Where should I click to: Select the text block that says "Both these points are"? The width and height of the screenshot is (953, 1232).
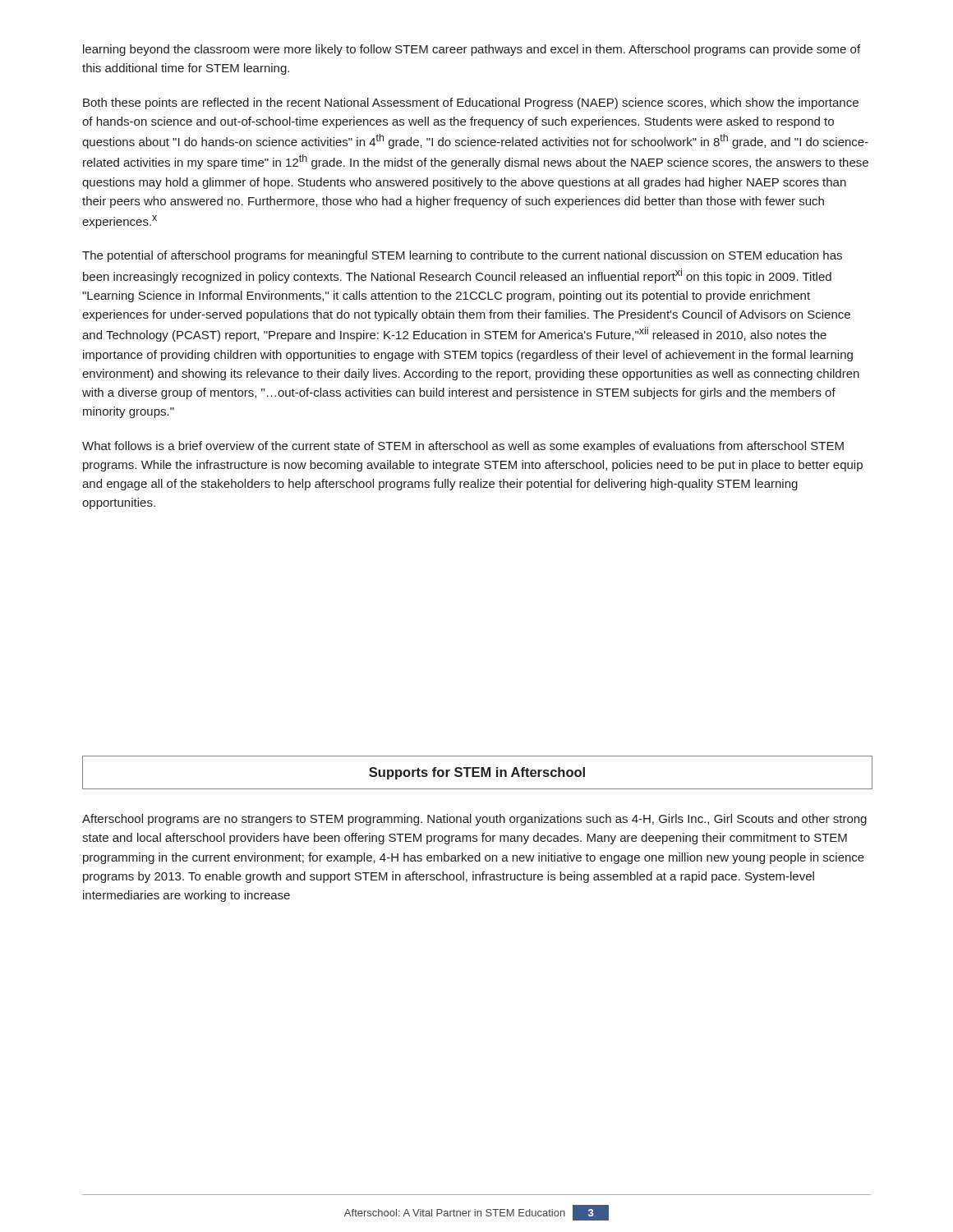pos(476,162)
